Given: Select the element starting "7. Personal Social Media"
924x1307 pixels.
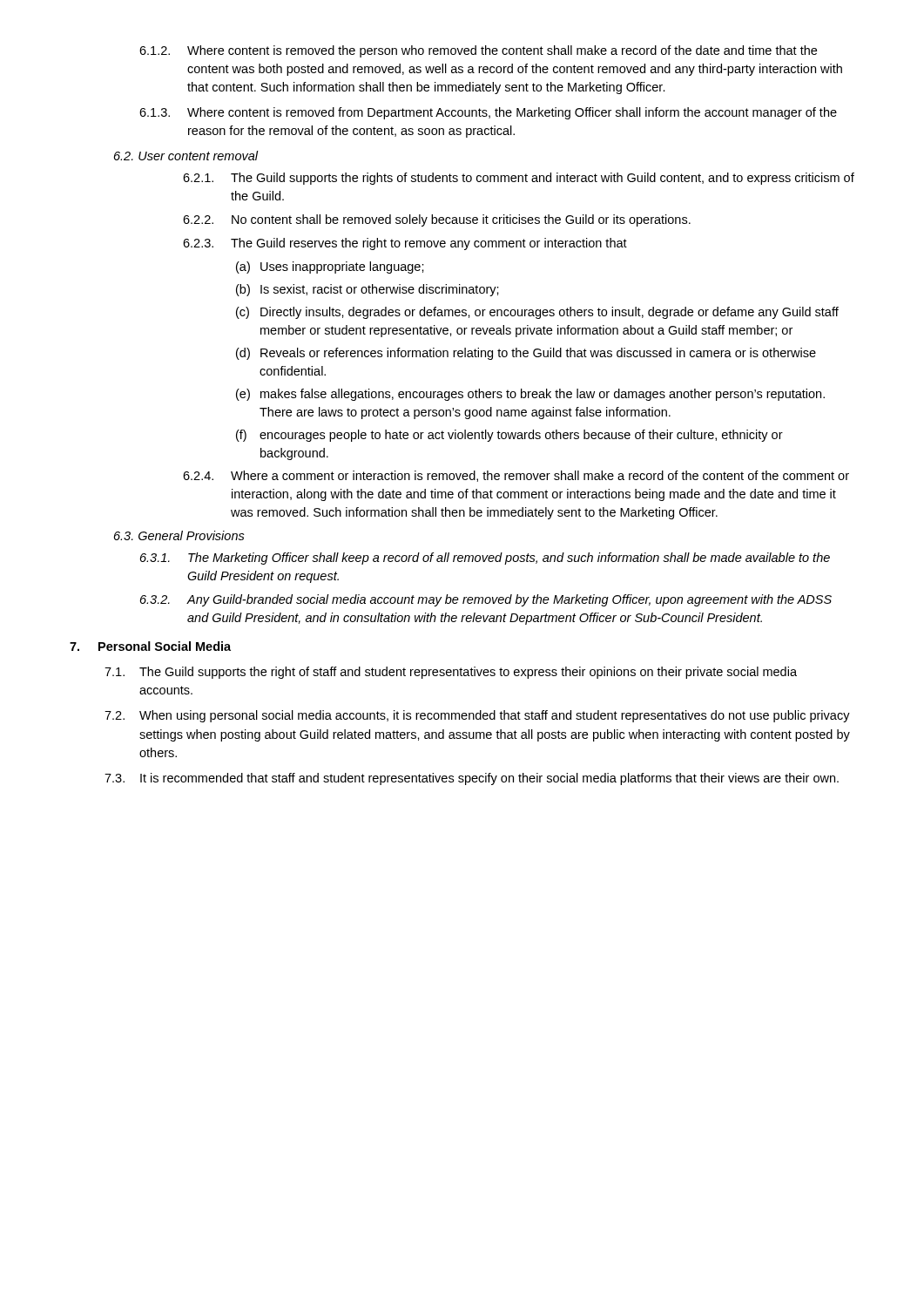Looking at the screenshot, I should 150,646.
